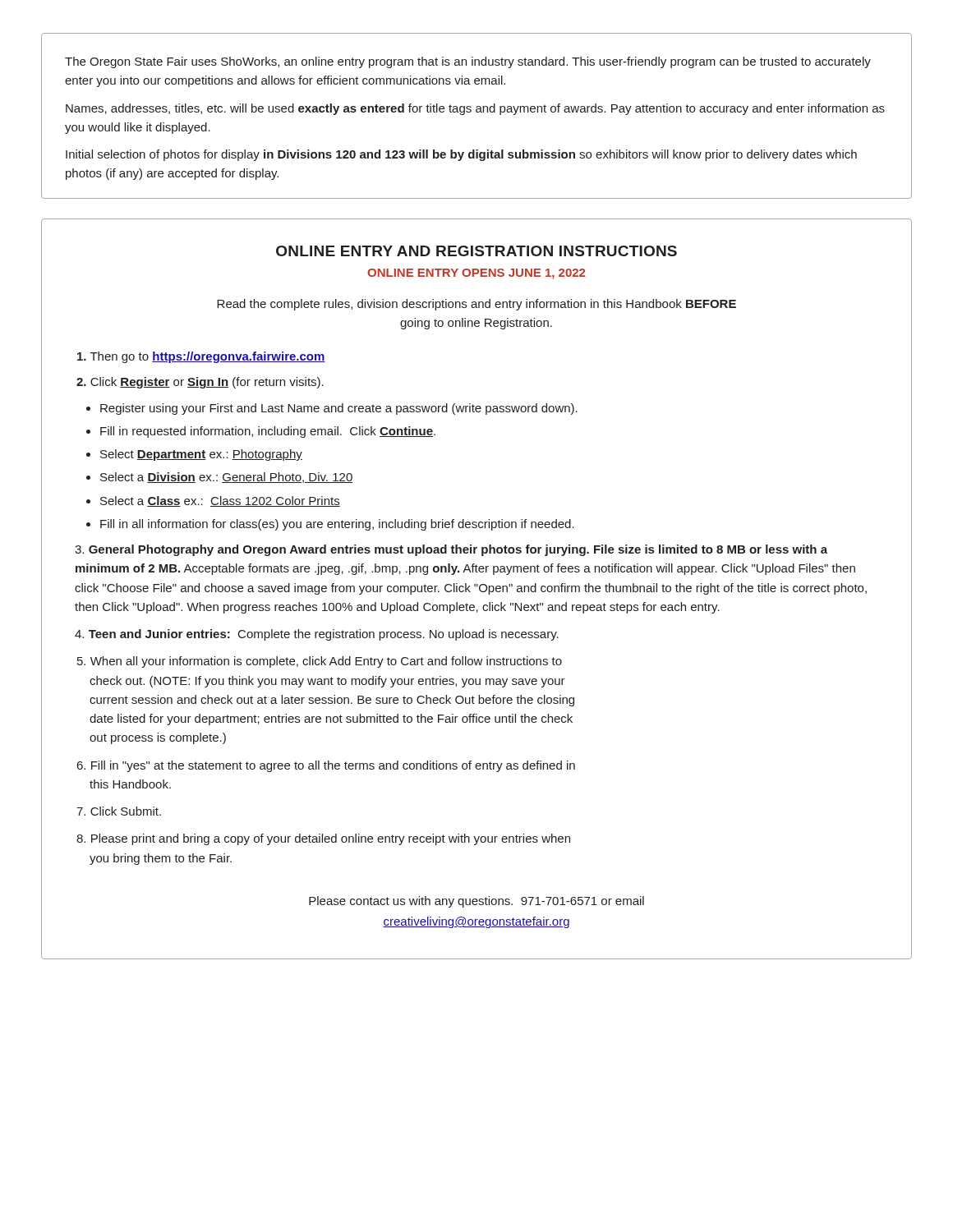Image resolution: width=953 pixels, height=1232 pixels.
Task: Click on the text block starting "Select a Division ex.: General Photo,"
Action: click(x=226, y=477)
